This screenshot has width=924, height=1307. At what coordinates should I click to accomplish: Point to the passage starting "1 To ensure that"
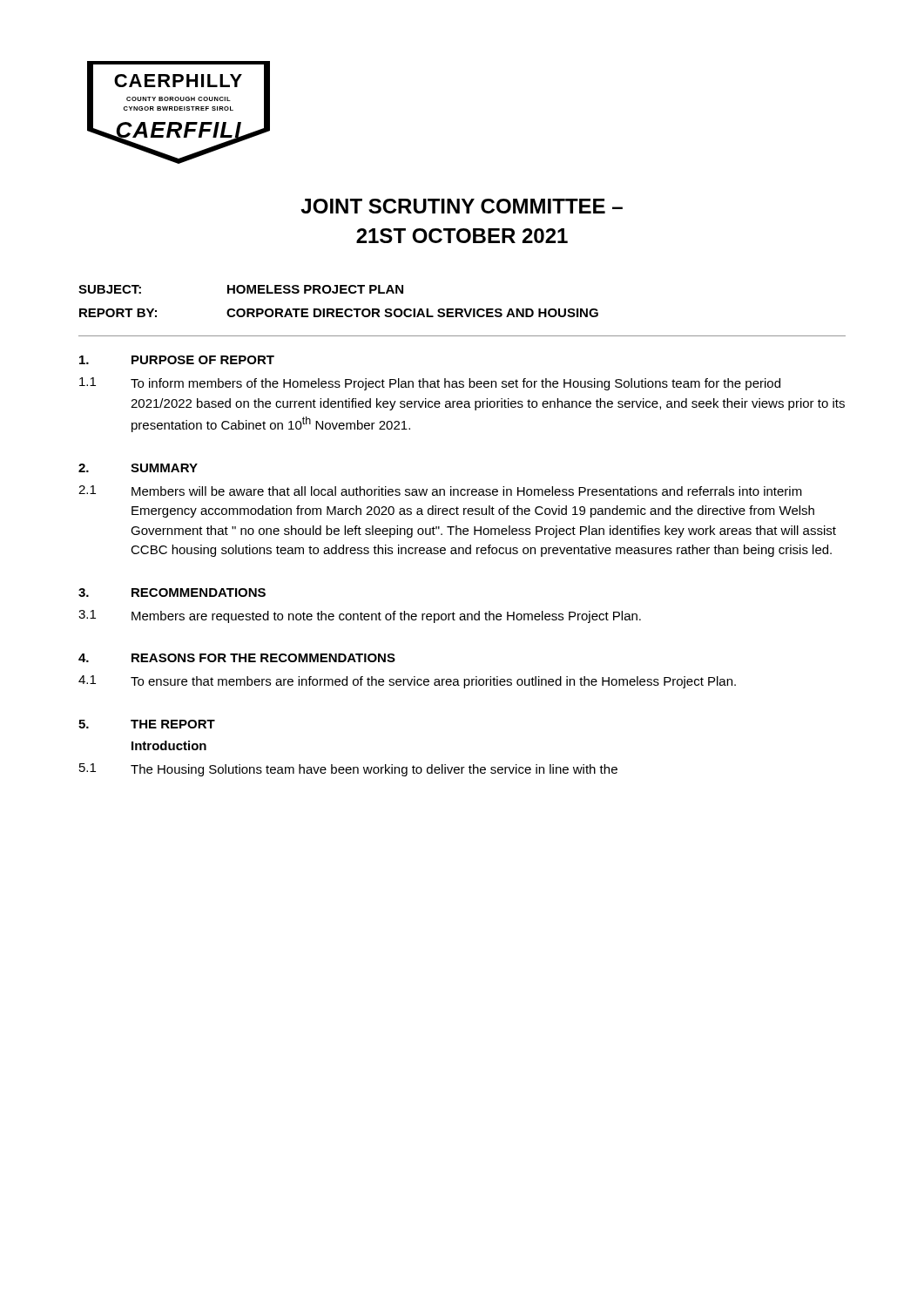pyautogui.click(x=408, y=682)
